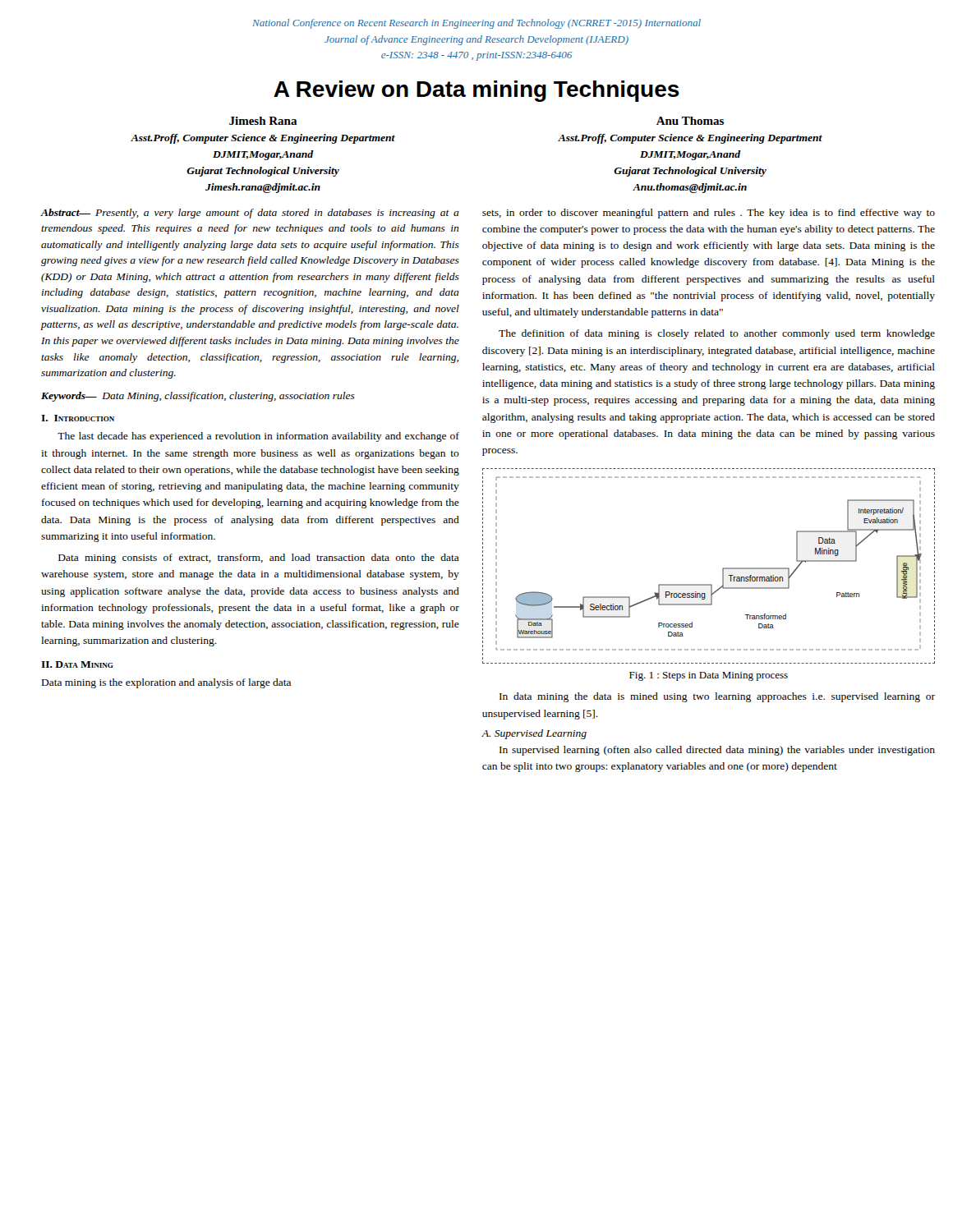Find the block starting "A. Supervised Learning"

point(534,733)
